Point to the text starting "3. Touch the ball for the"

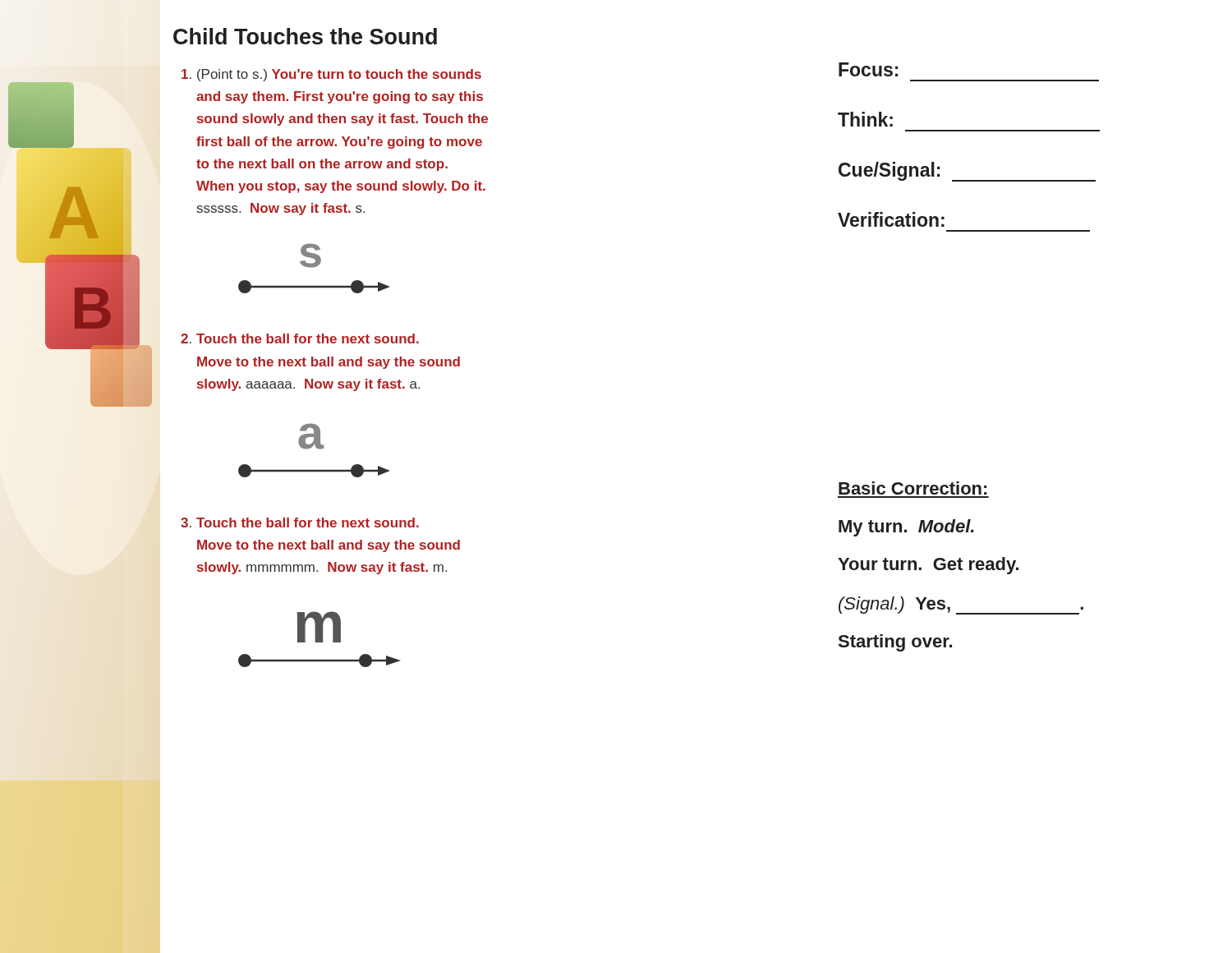[300, 523]
